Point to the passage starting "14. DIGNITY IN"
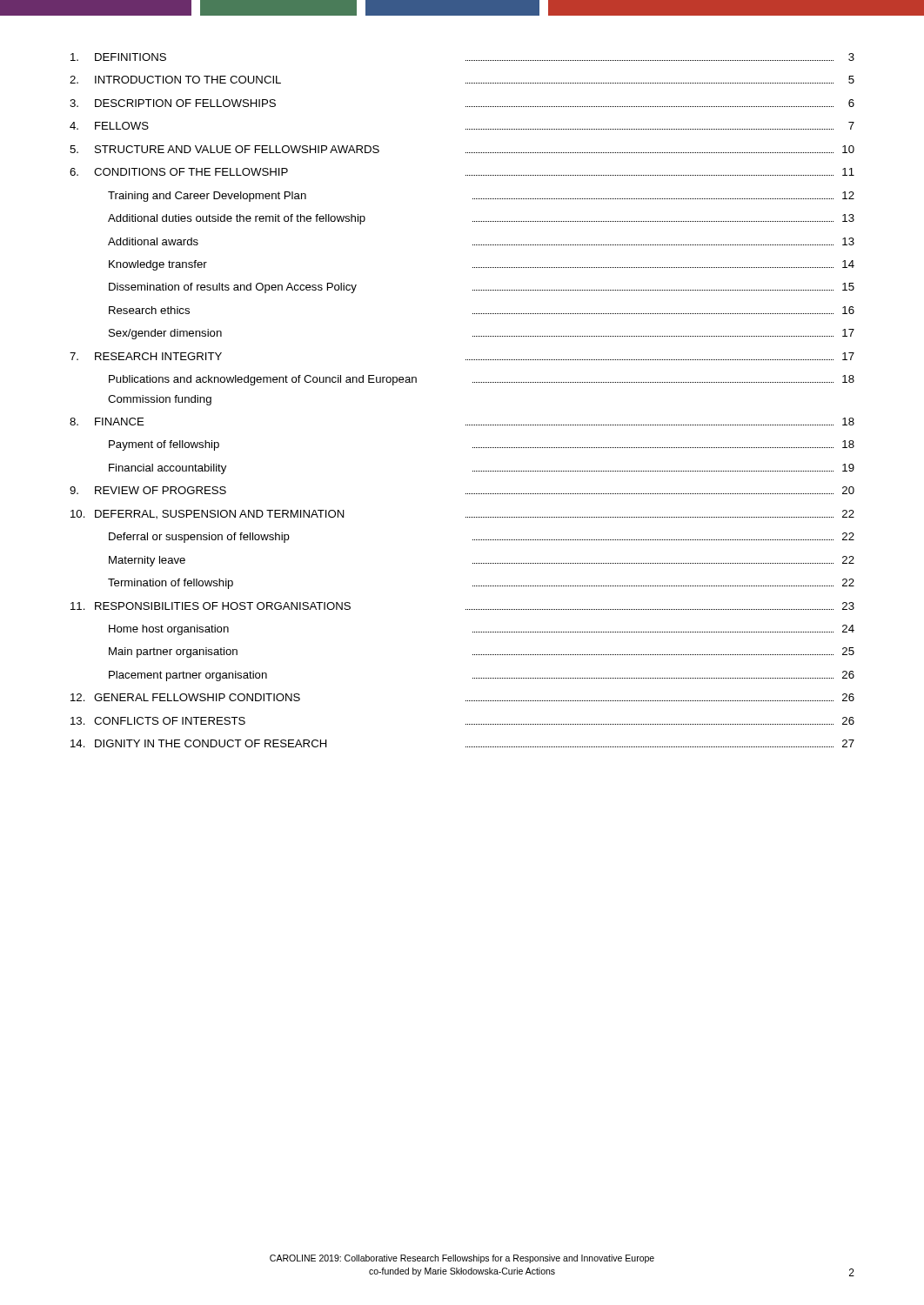 462,744
